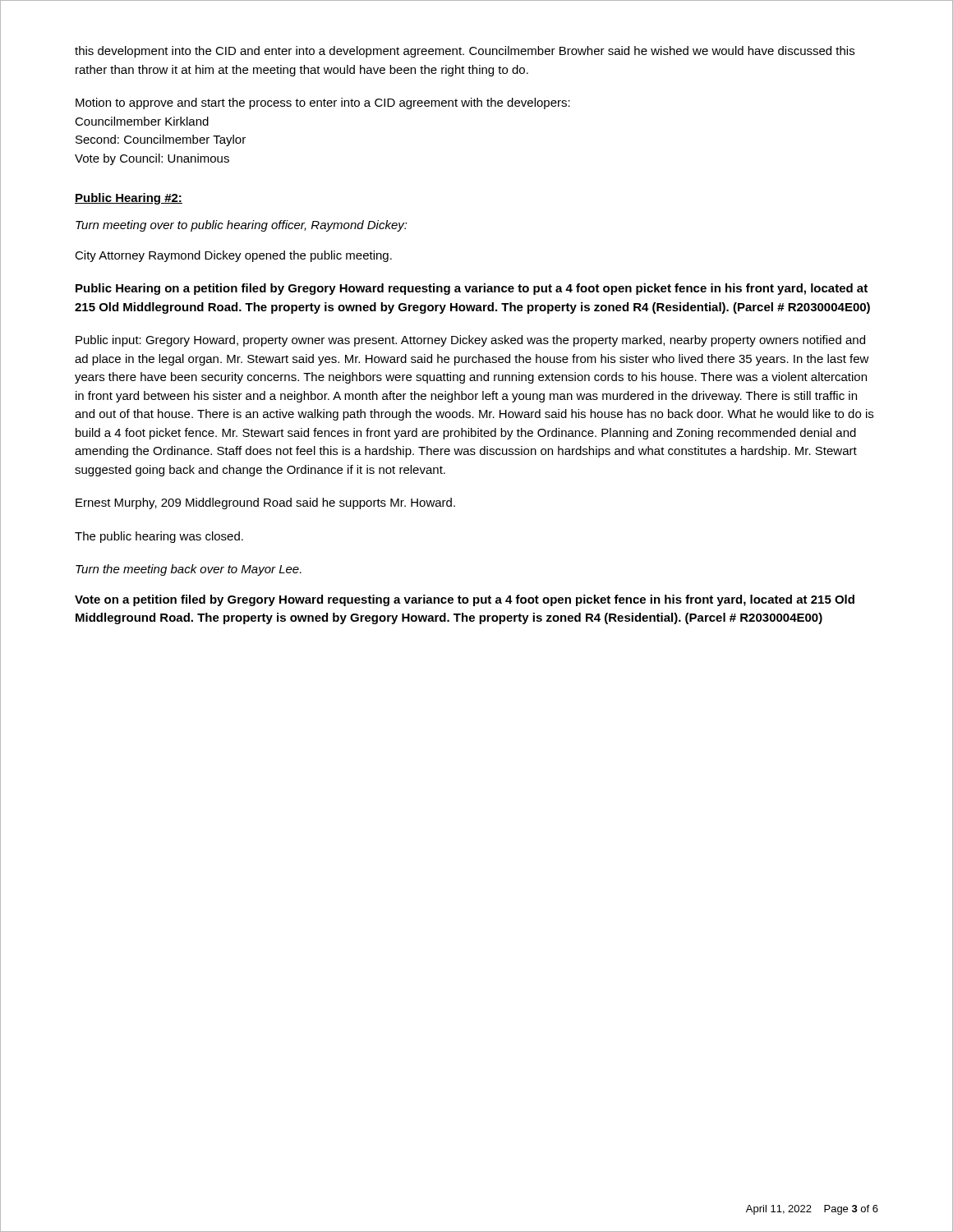Where is the passage that starts "Turn meeting over"?

pos(241,225)
